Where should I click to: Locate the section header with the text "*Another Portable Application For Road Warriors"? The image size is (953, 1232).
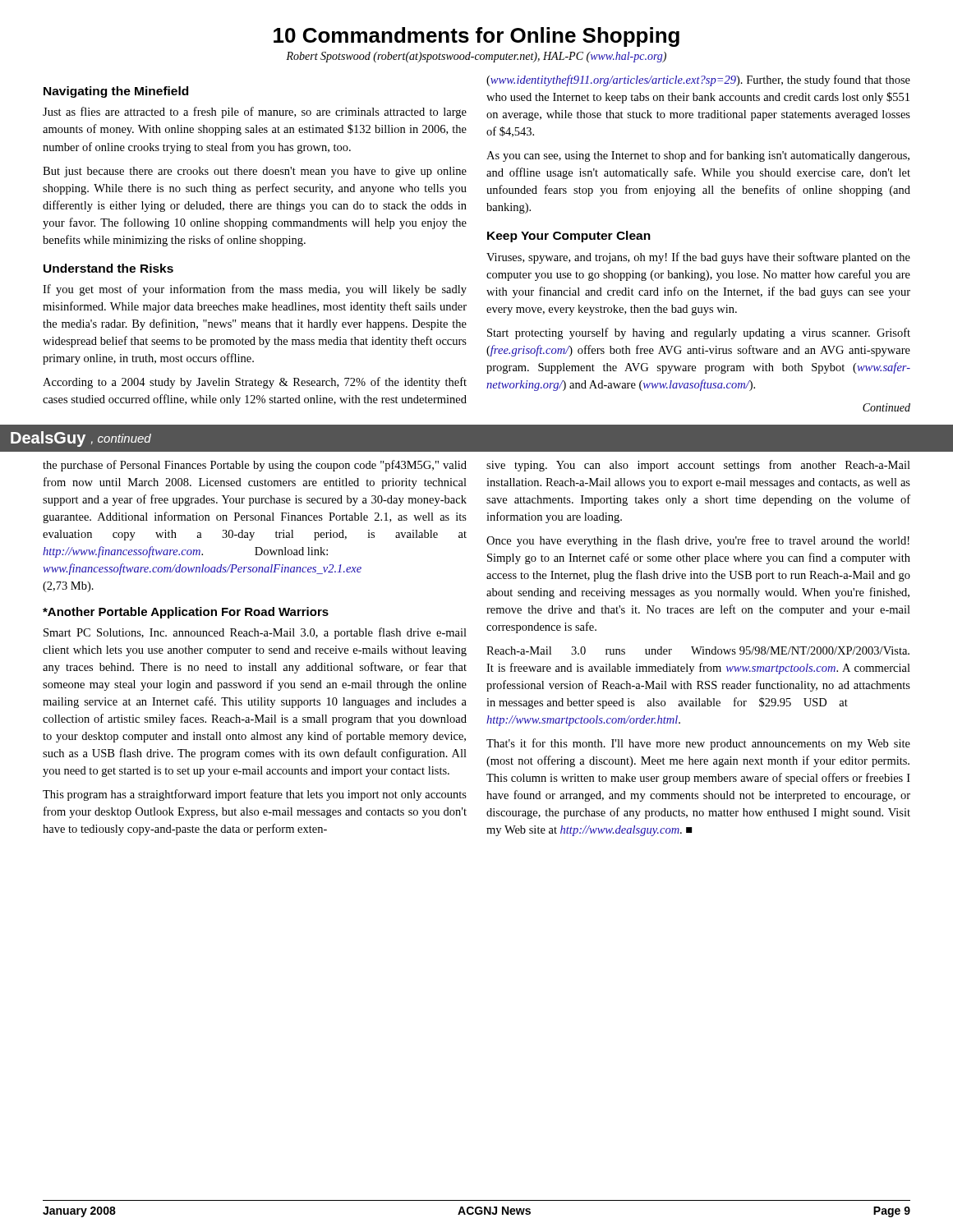[186, 612]
